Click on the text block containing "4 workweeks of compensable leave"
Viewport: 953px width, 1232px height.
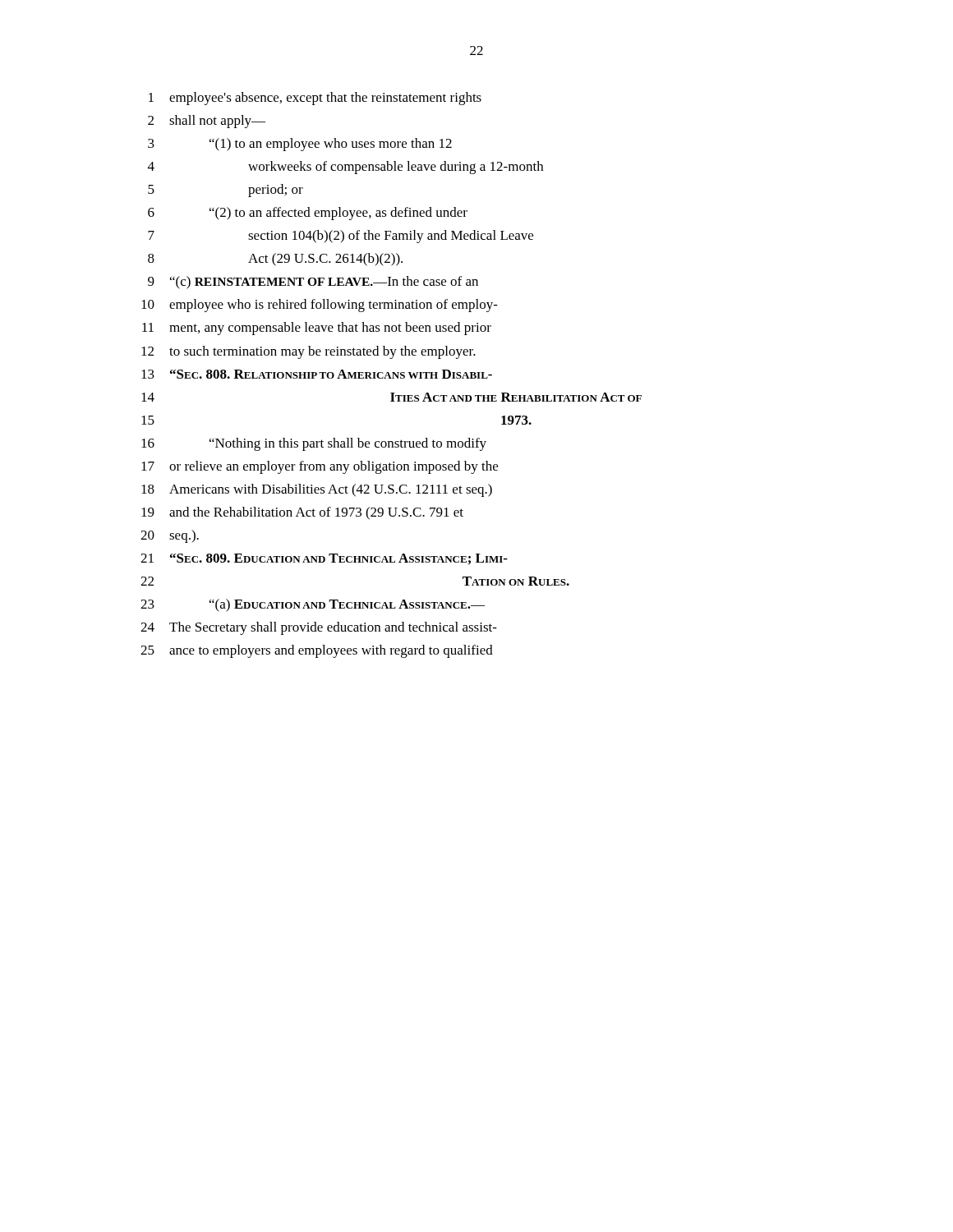coord(493,167)
